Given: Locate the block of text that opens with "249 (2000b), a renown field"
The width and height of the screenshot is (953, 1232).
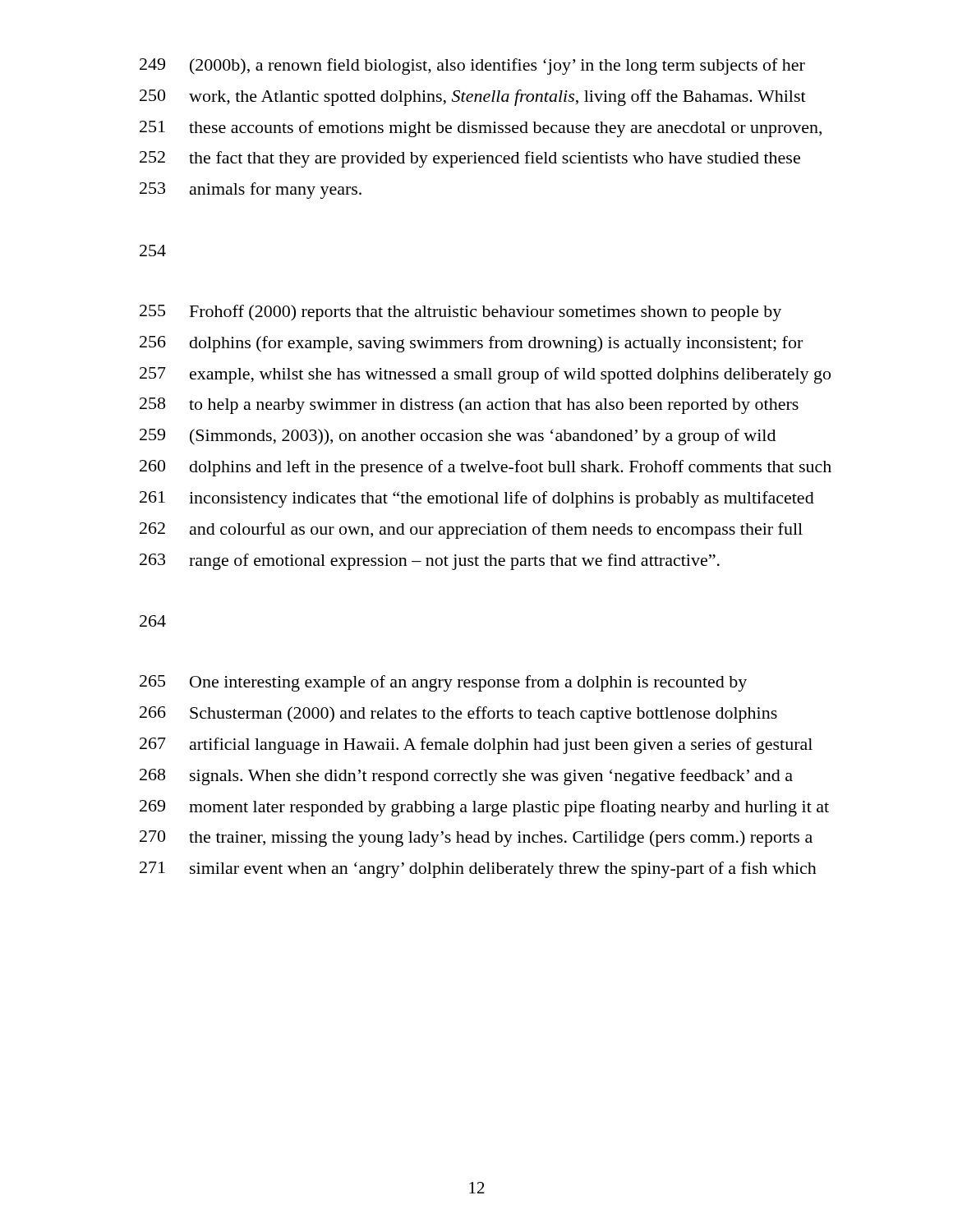Looking at the screenshot, I should coord(485,65).
